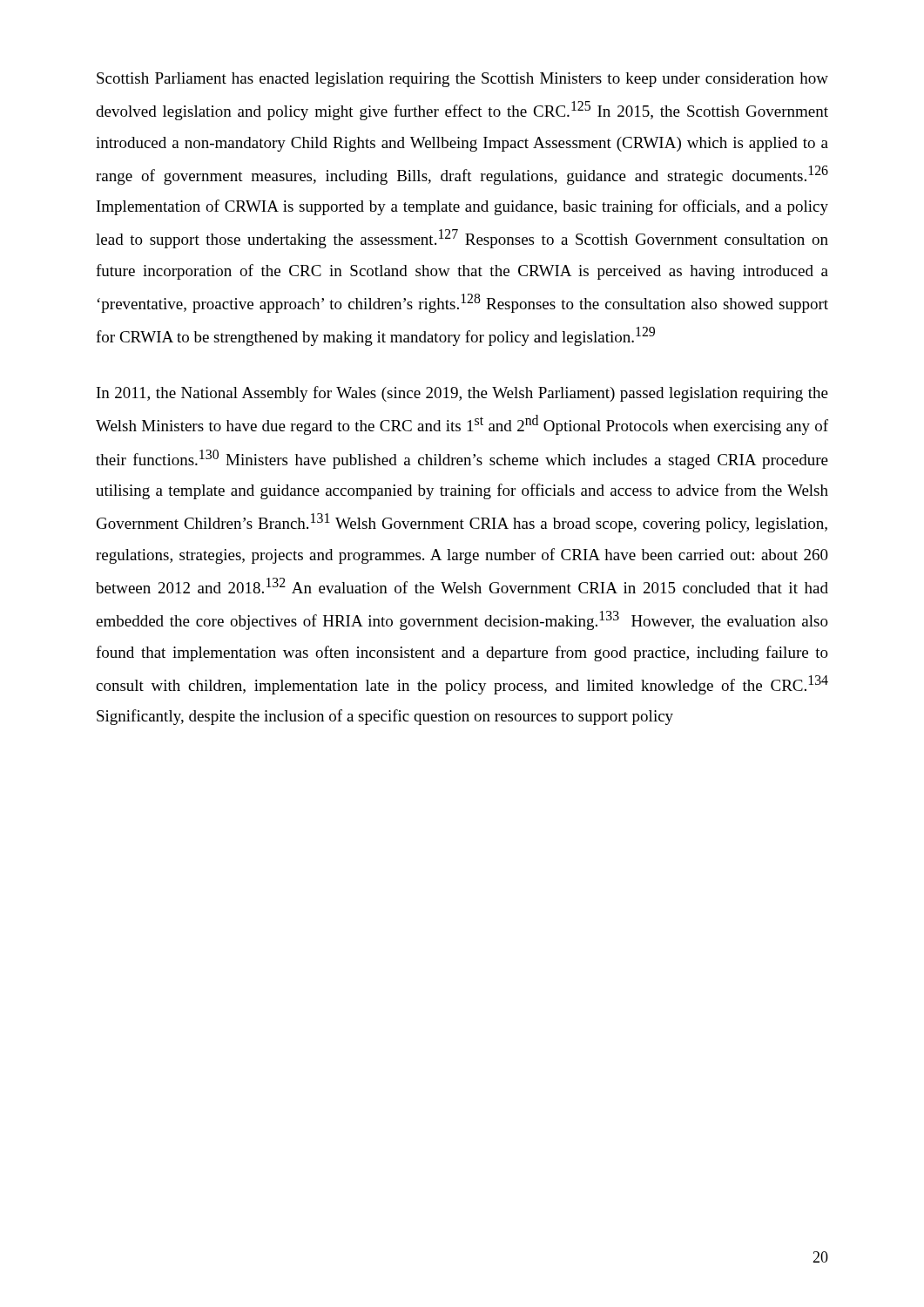Locate the text block containing "Scottish Parliament has enacted"
The width and height of the screenshot is (924, 1307).
(462, 208)
